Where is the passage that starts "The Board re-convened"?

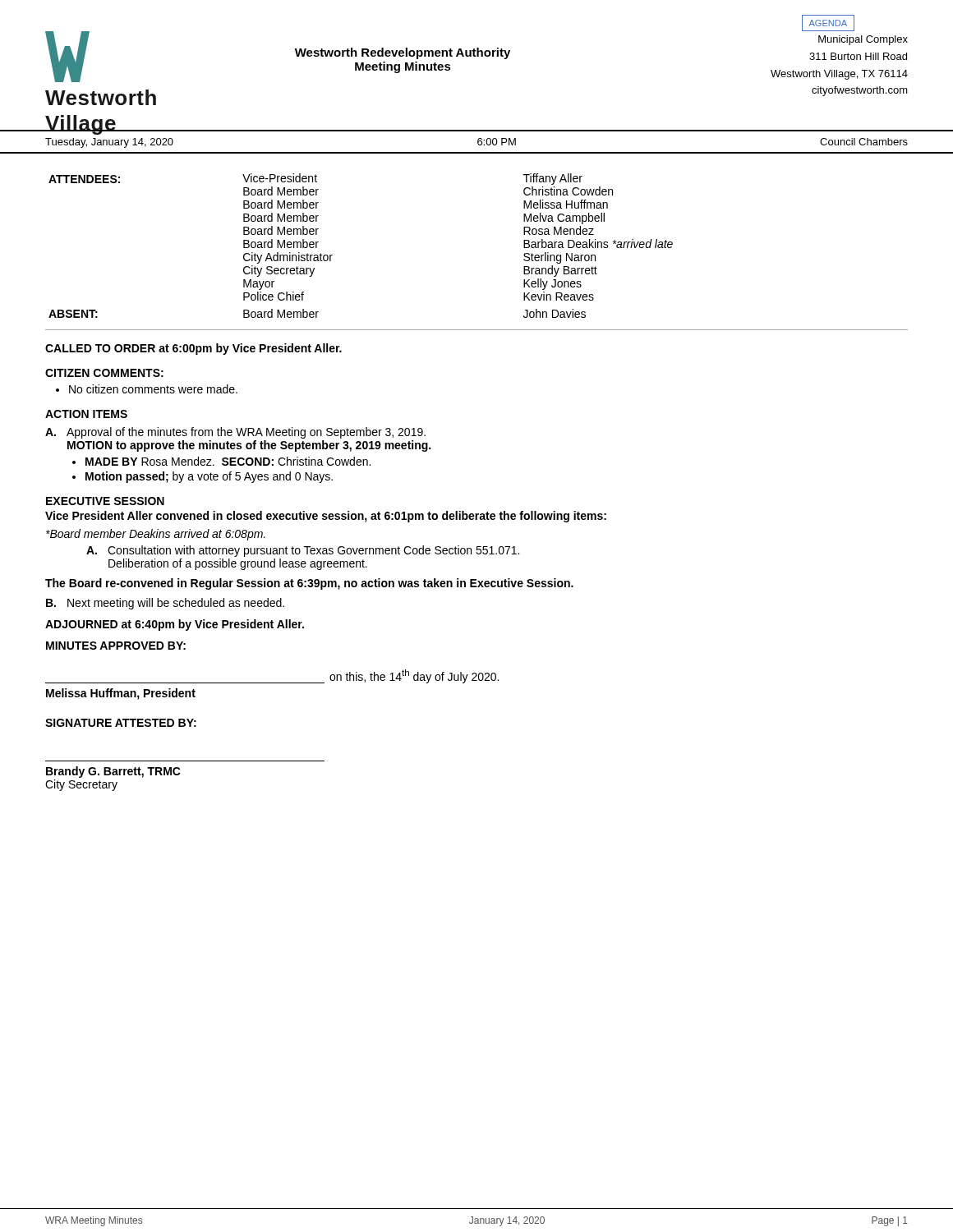pos(309,583)
